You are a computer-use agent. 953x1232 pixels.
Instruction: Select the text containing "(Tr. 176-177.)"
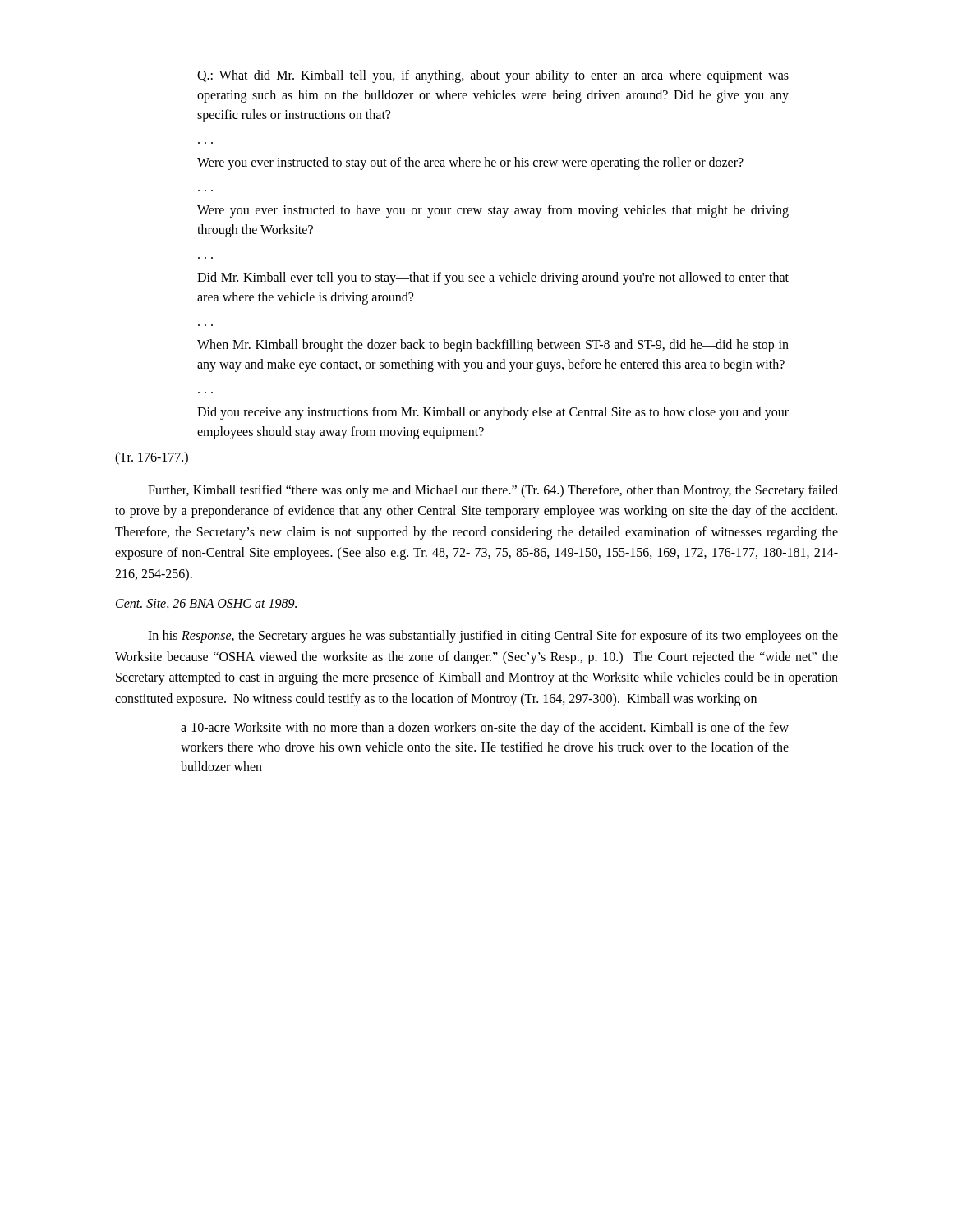152,457
